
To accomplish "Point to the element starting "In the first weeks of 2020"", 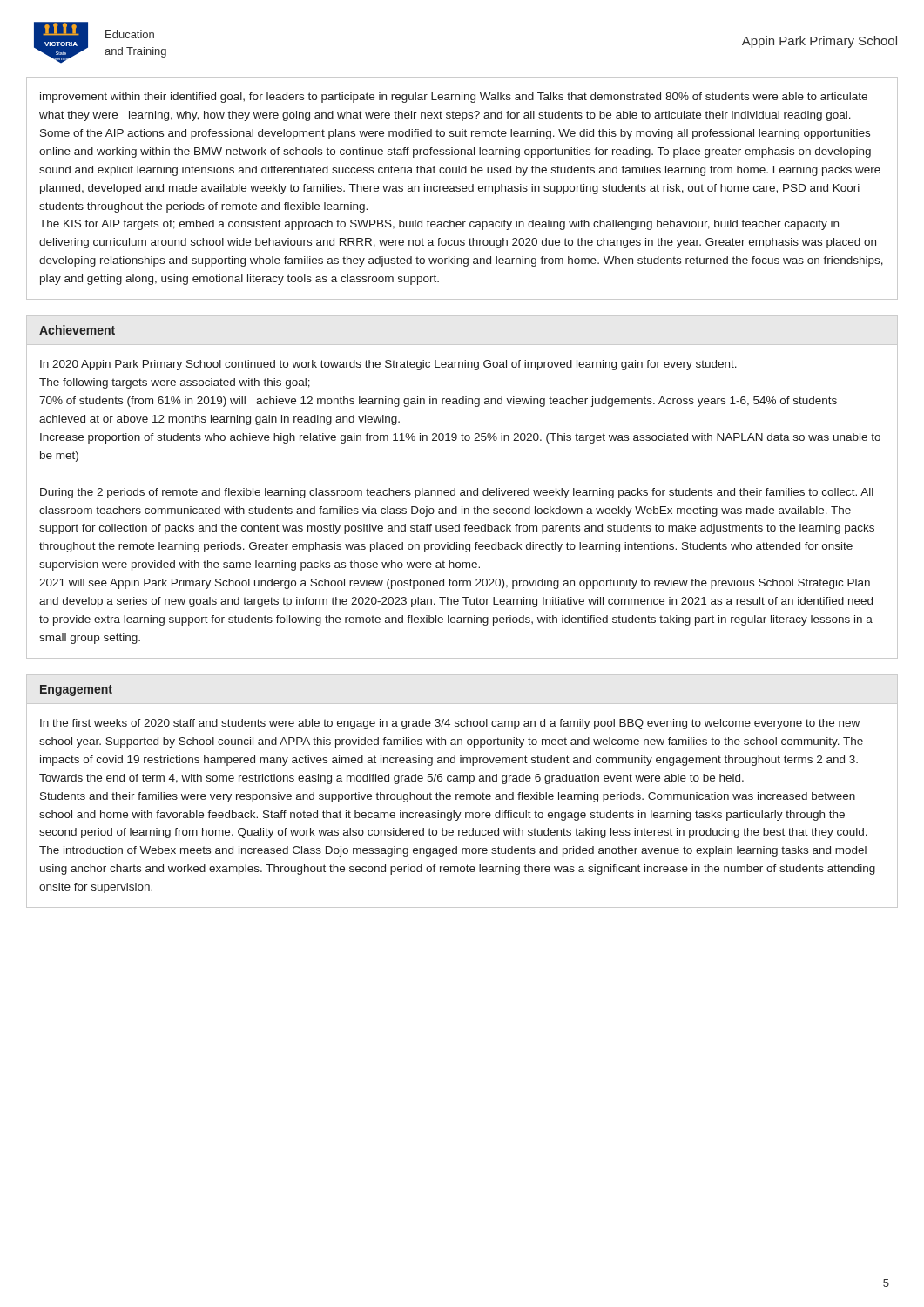I will (457, 805).
